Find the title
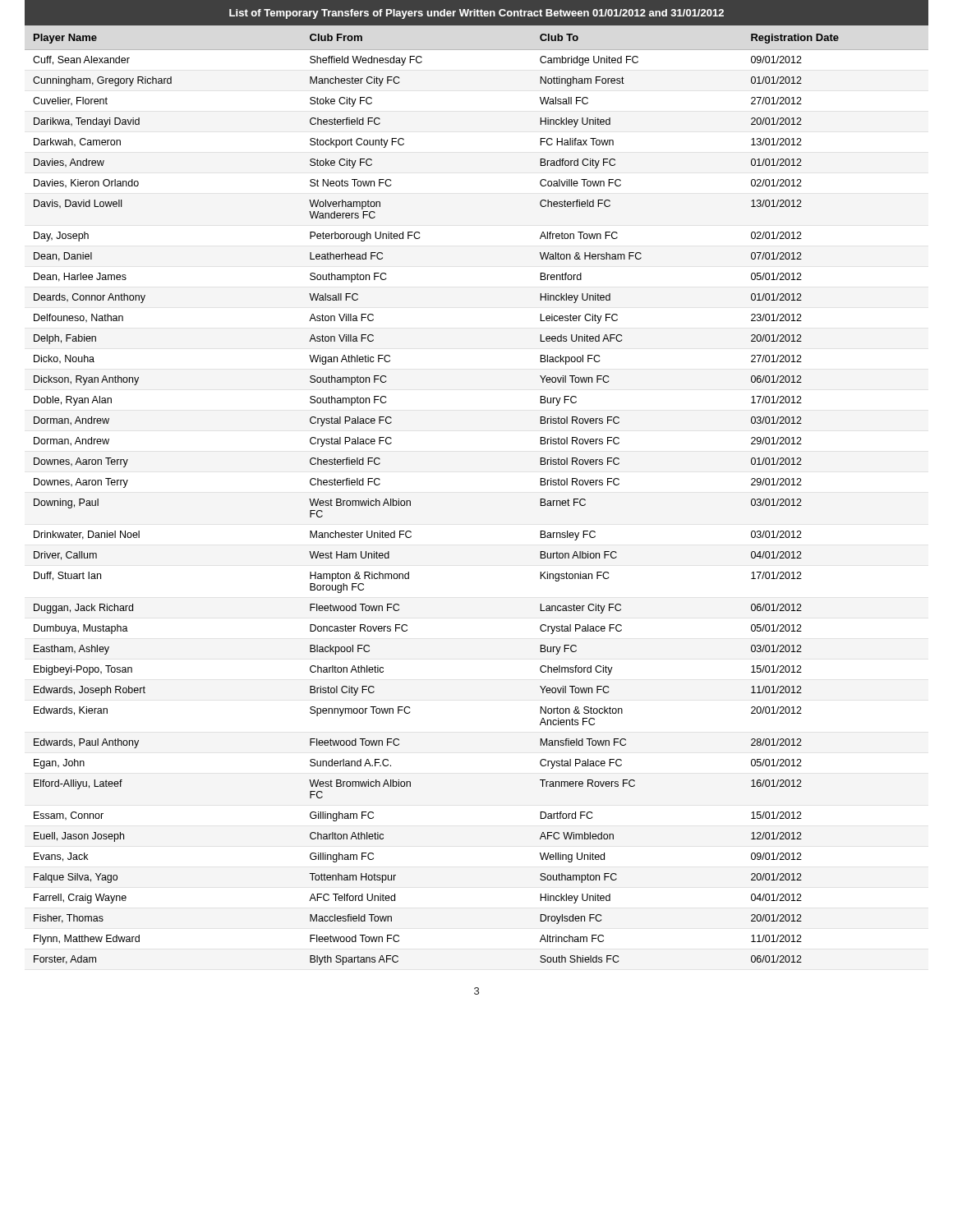Viewport: 953px width, 1232px height. coord(476,13)
